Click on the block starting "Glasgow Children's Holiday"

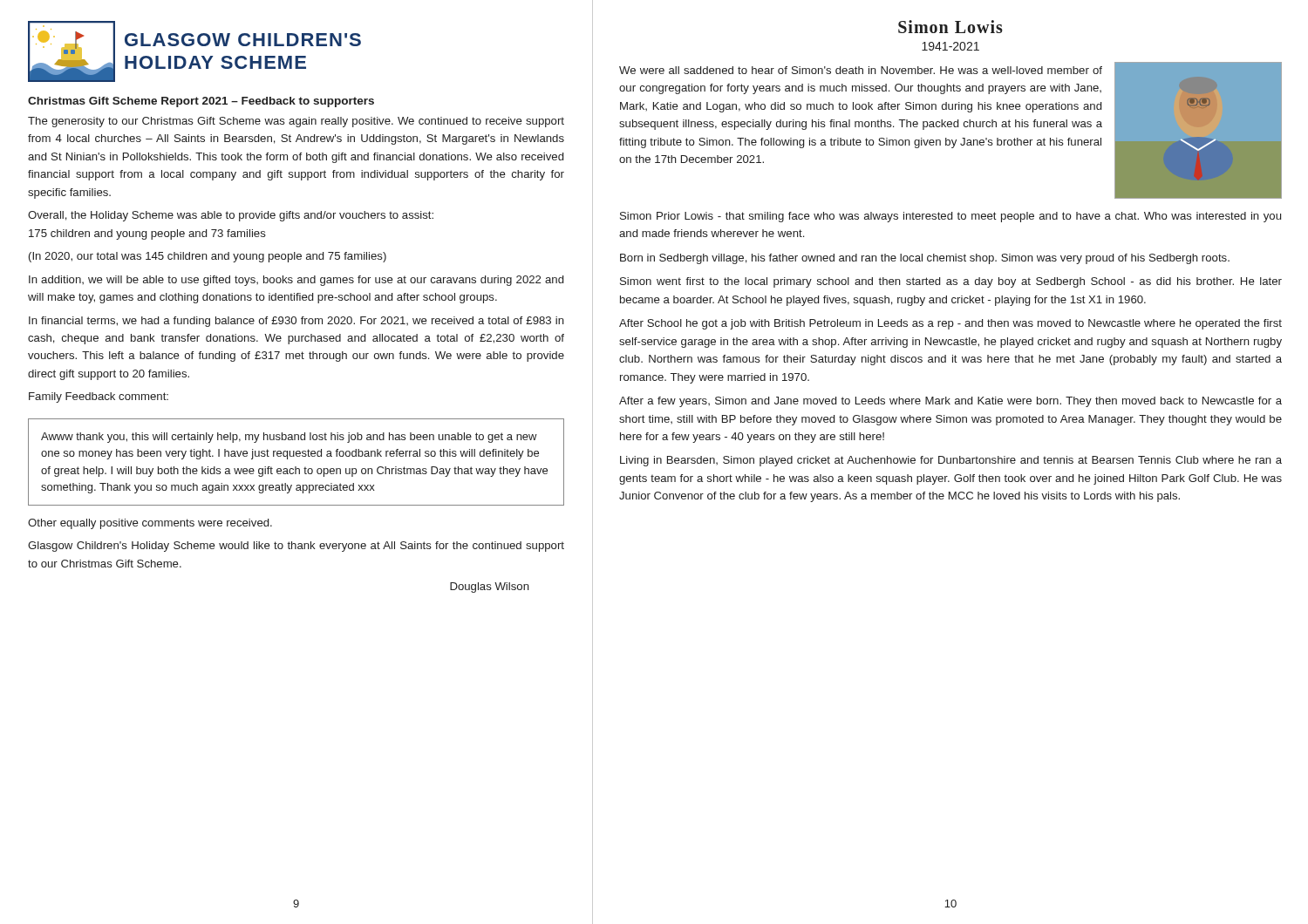tap(296, 554)
